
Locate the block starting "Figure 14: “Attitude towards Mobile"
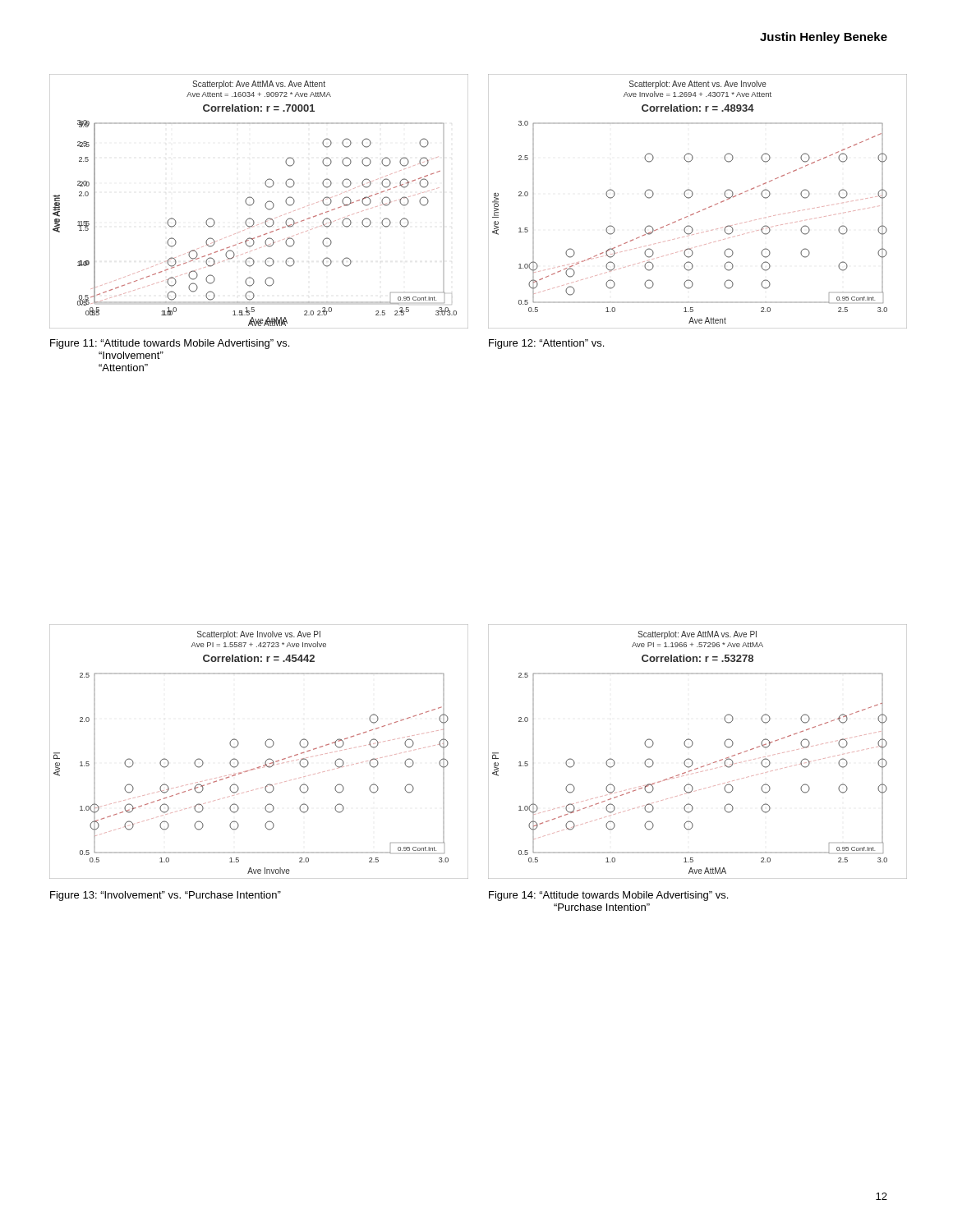609,901
